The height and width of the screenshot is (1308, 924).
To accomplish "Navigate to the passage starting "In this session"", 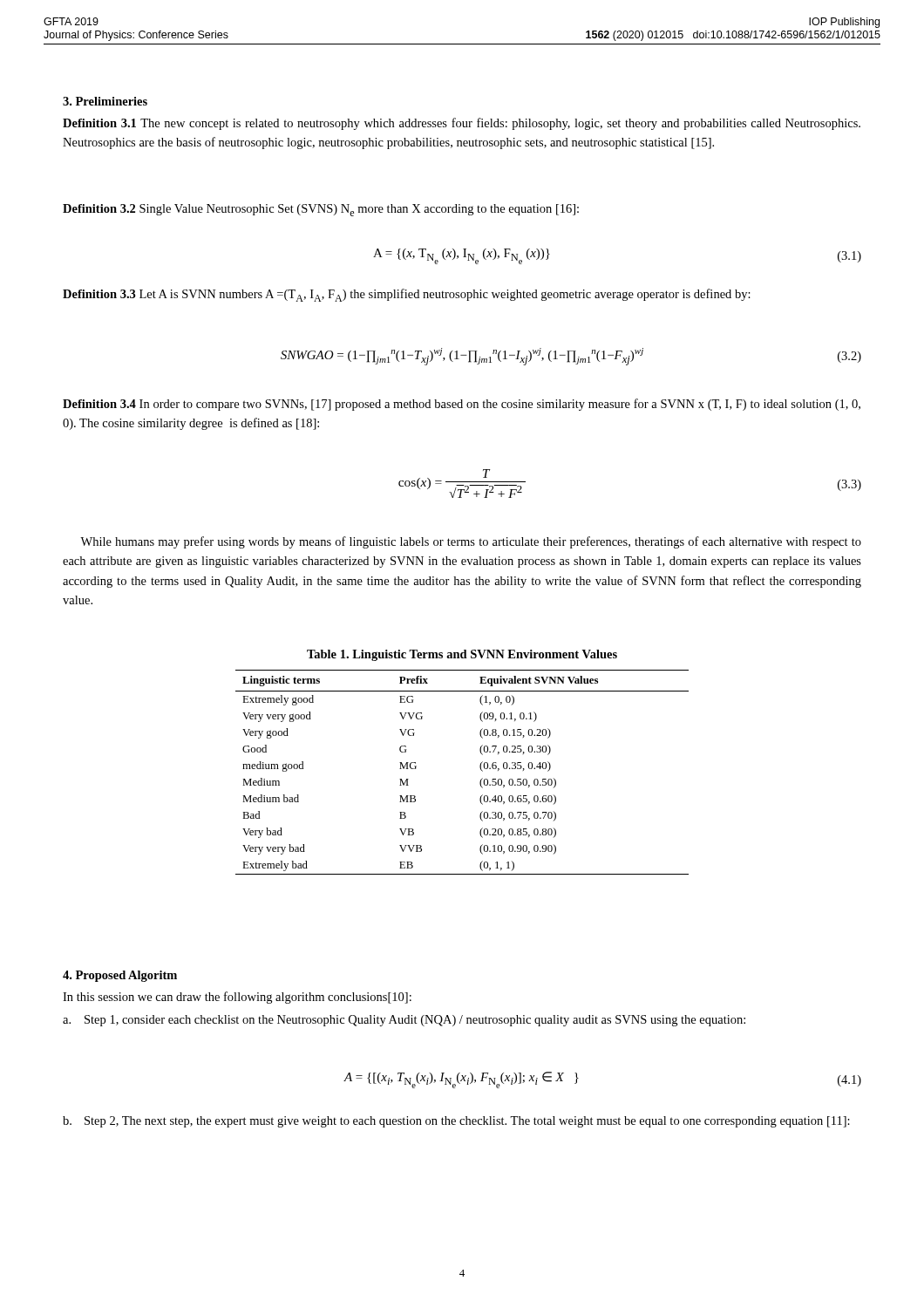I will pyautogui.click(x=237, y=997).
